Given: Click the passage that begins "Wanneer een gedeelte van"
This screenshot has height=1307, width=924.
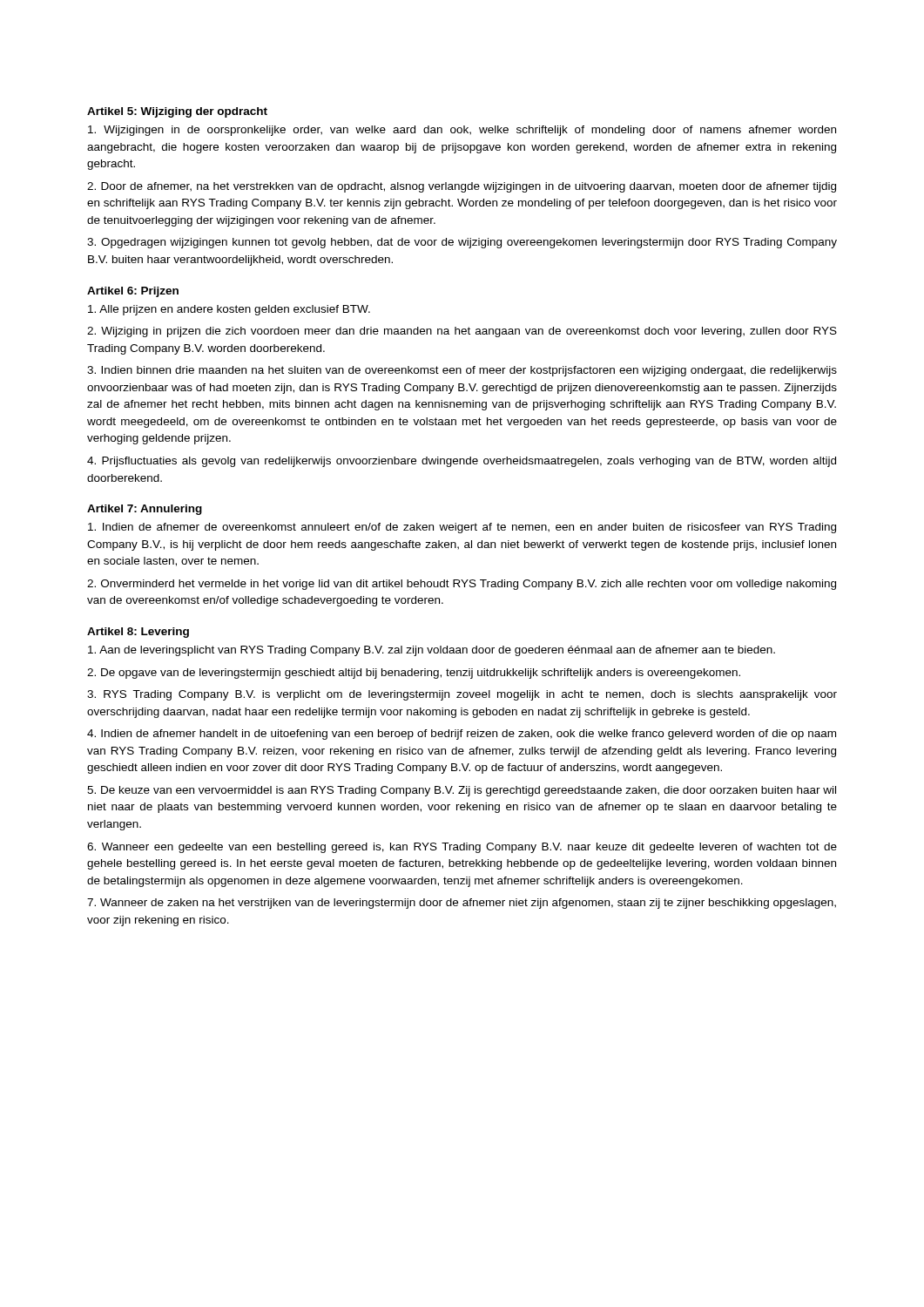Looking at the screenshot, I should coord(462,863).
